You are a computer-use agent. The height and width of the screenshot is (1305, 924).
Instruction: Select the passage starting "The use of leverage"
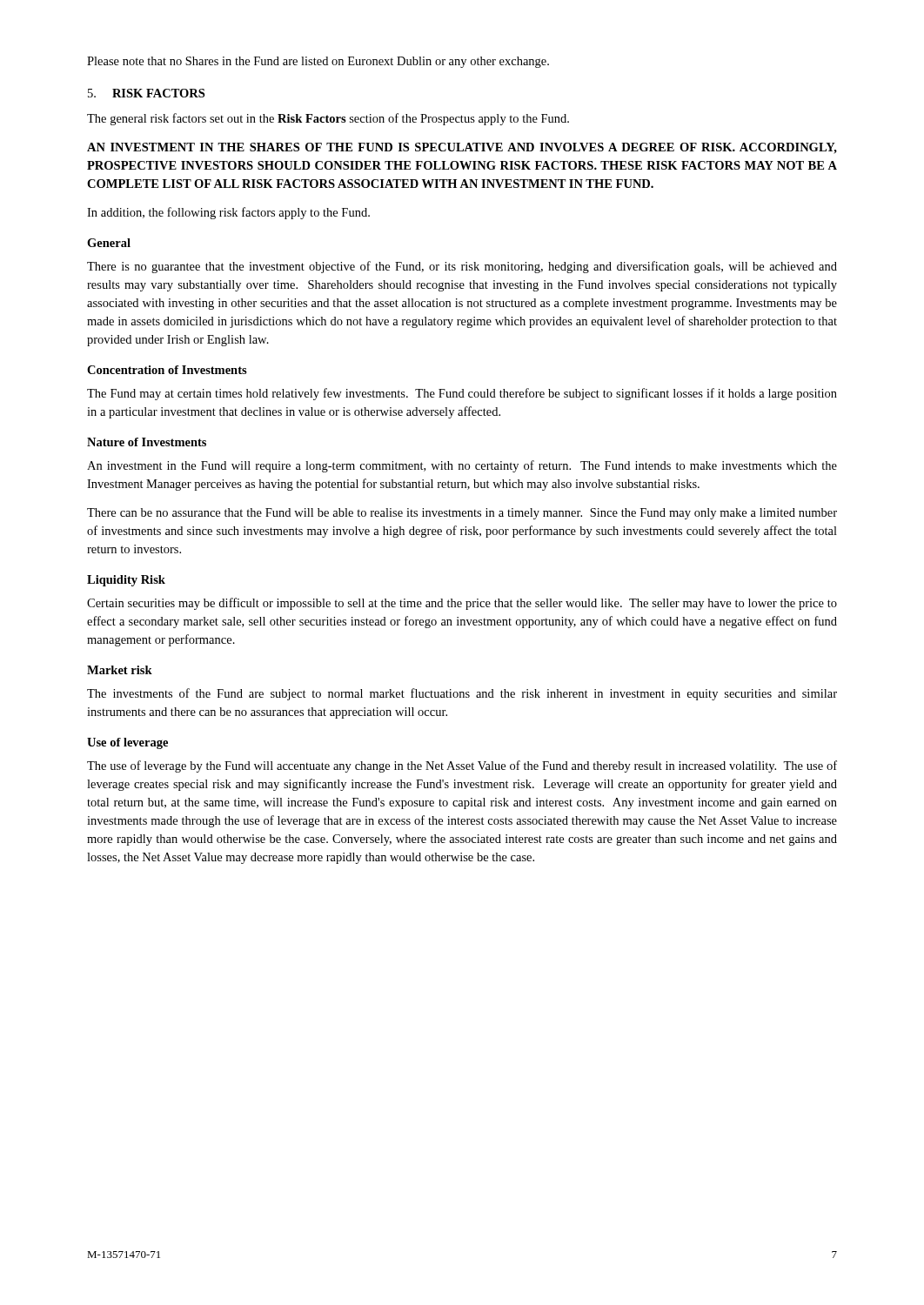(x=462, y=812)
